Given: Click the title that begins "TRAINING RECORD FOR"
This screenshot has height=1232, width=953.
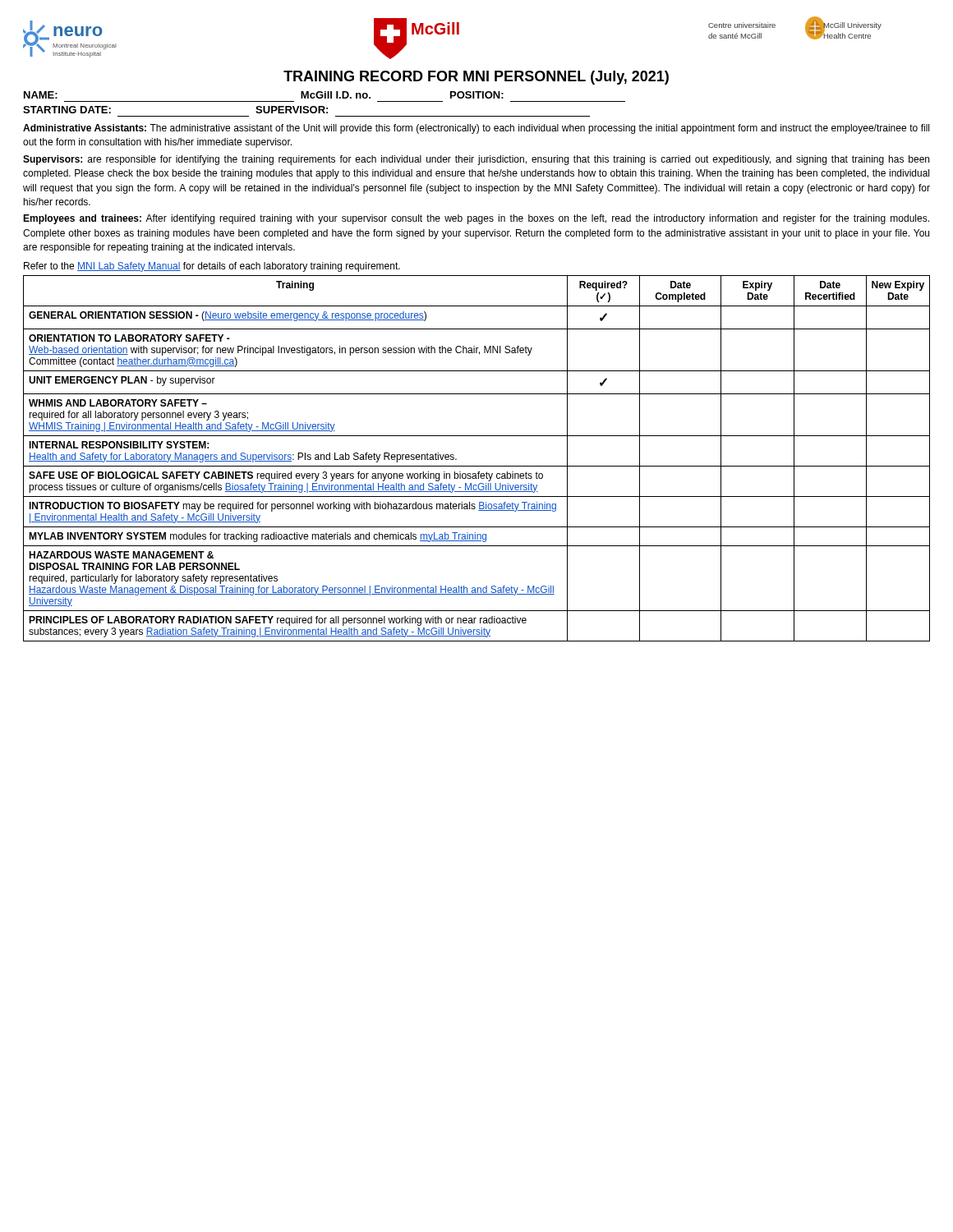Looking at the screenshot, I should [476, 76].
